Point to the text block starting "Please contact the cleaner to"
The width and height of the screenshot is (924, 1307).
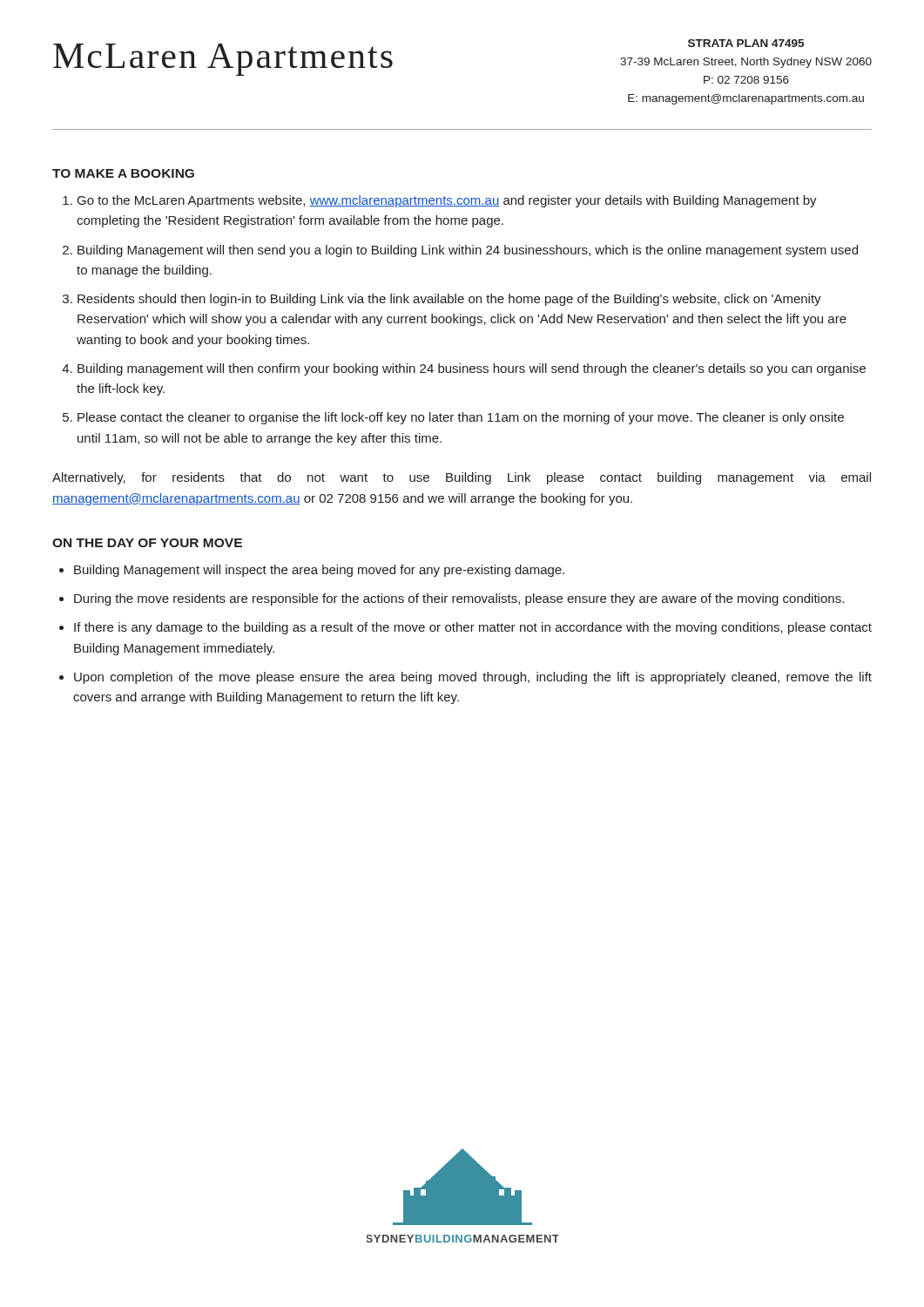point(461,427)
